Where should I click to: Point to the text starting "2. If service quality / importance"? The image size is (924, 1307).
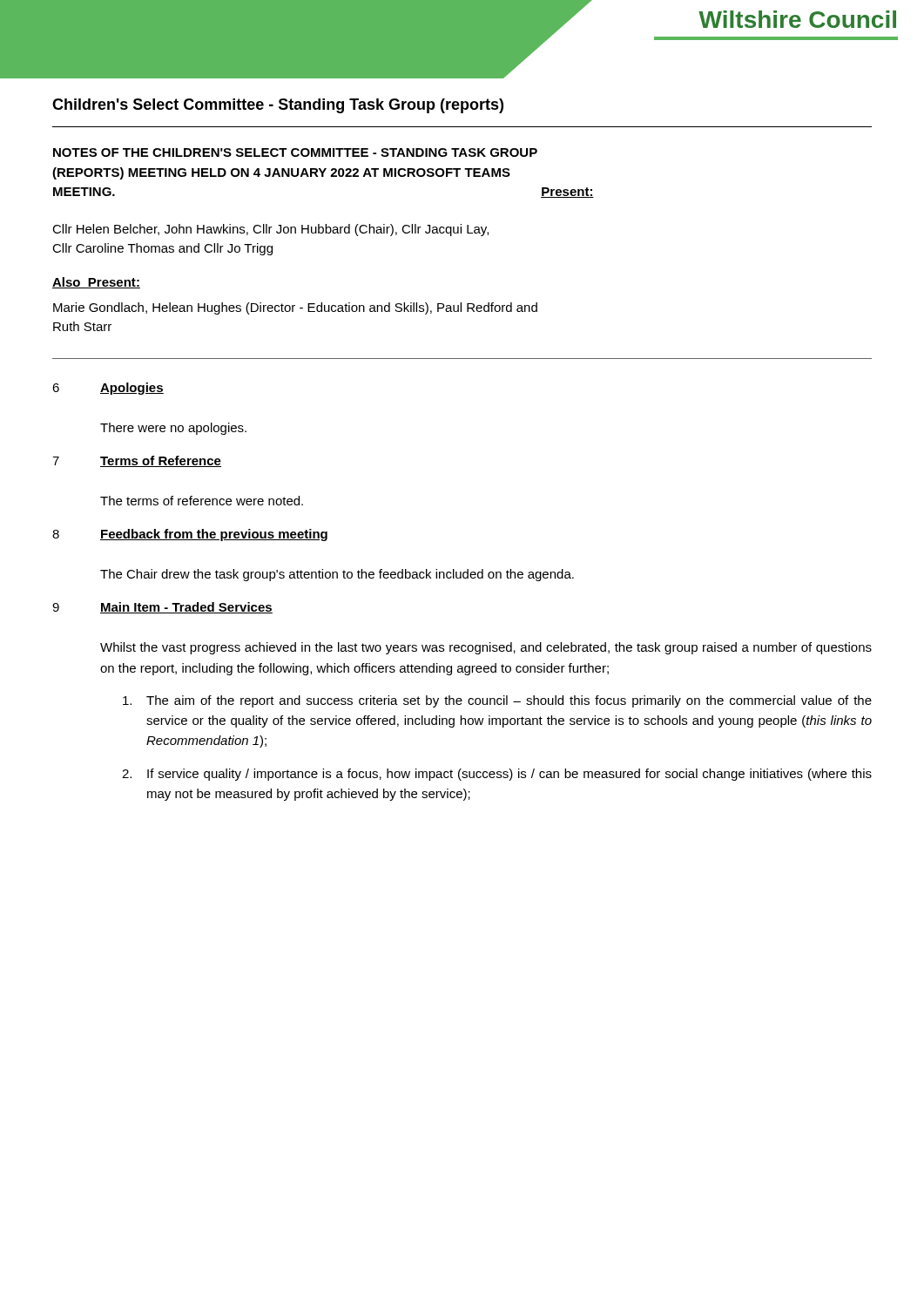pyautogui.click(x=497, y=783)
